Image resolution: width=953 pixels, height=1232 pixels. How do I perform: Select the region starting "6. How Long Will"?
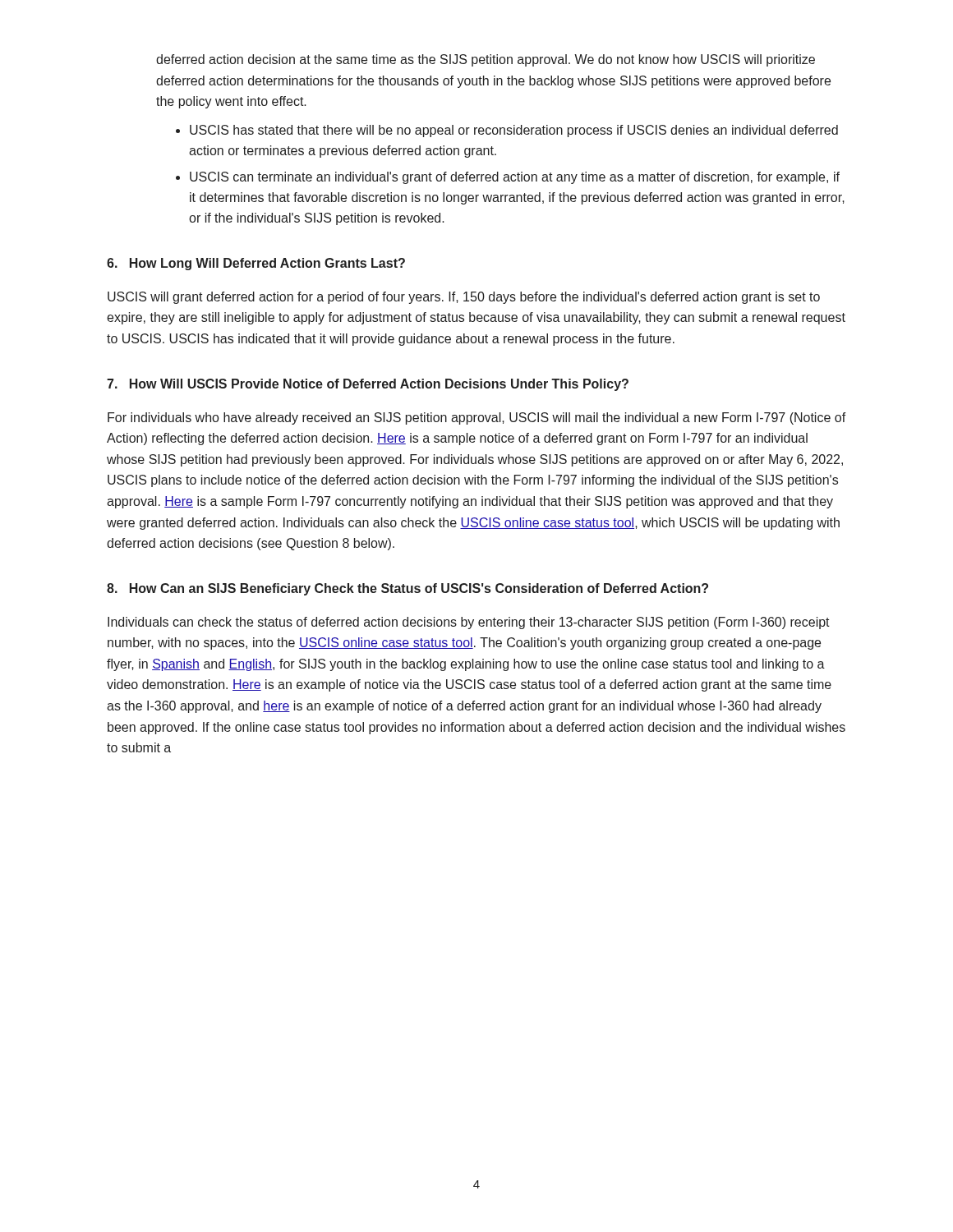[x=256, y=263]
